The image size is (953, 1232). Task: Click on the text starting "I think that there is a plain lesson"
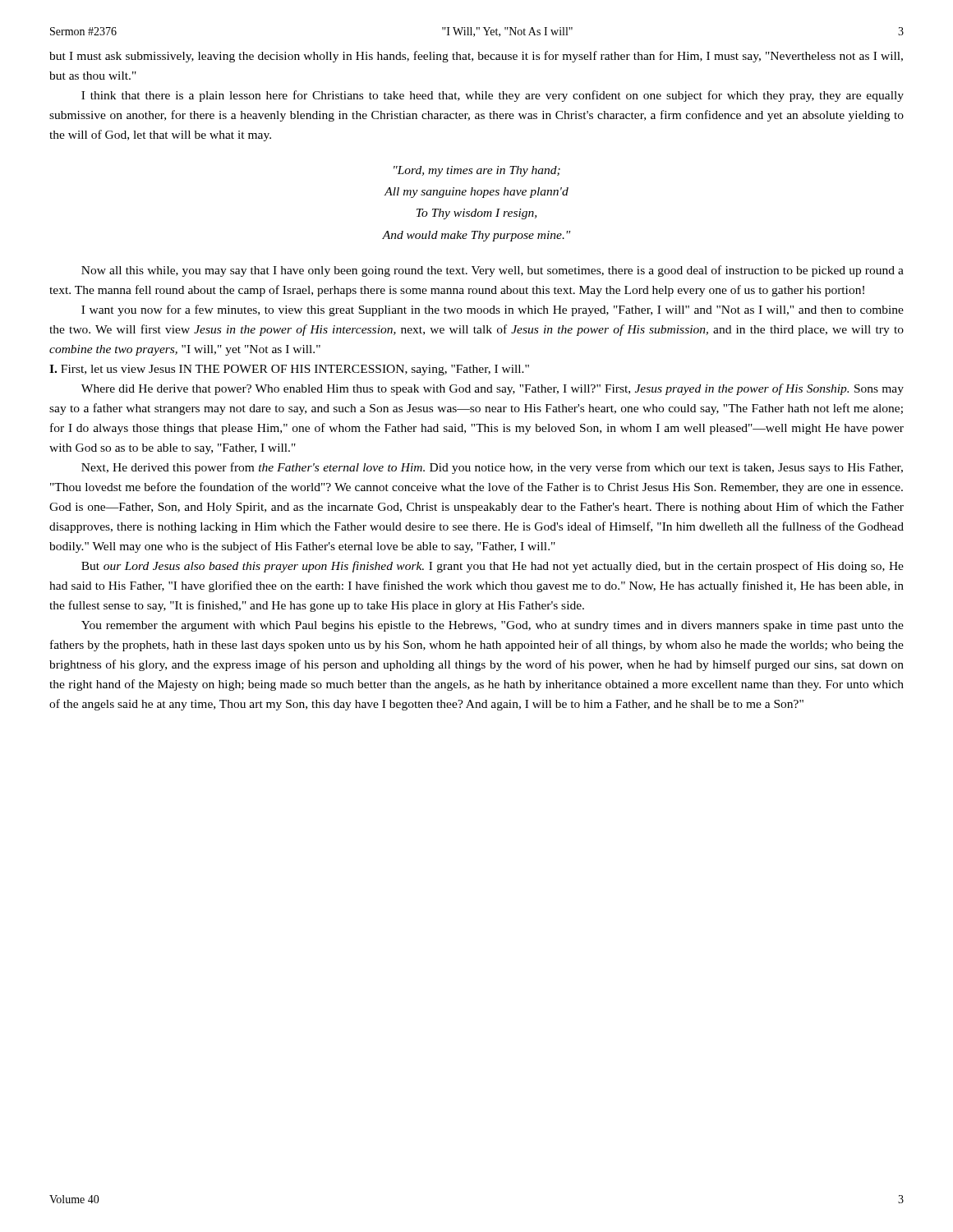[x=476, y=114]
